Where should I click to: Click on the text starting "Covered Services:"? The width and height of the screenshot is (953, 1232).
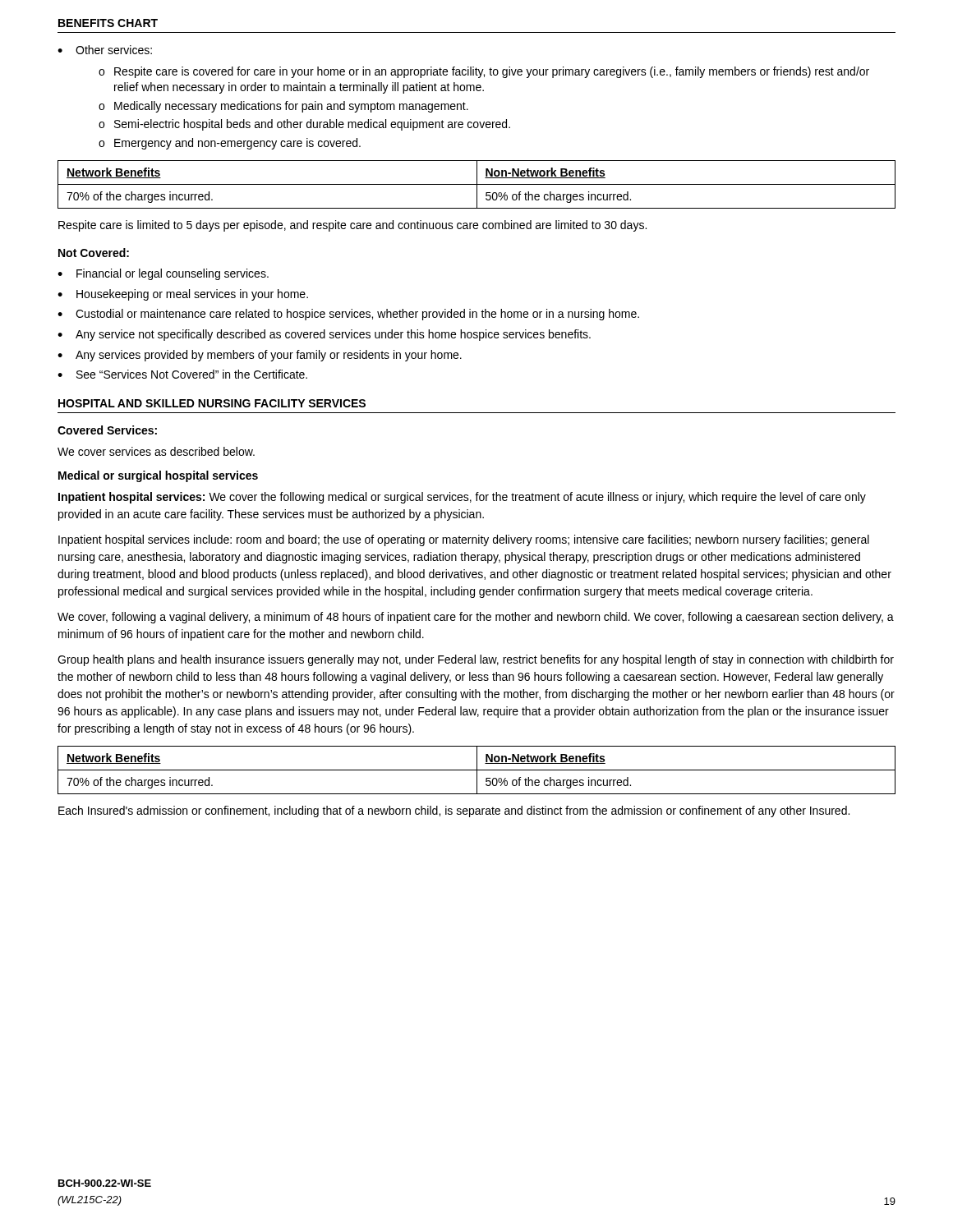click(x=108, y=430)
